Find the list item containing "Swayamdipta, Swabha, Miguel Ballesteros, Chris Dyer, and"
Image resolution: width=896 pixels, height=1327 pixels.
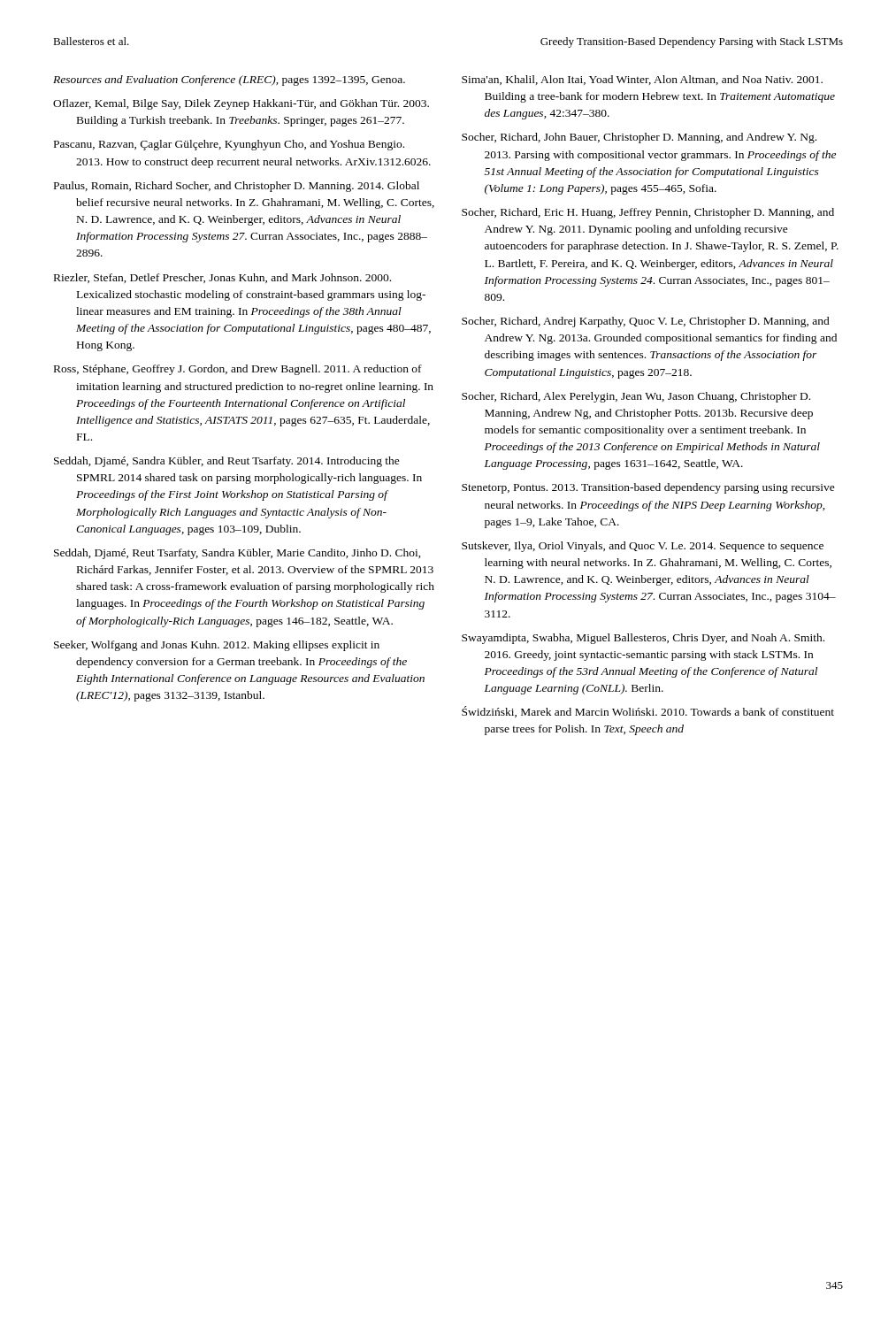coord(643,663)
